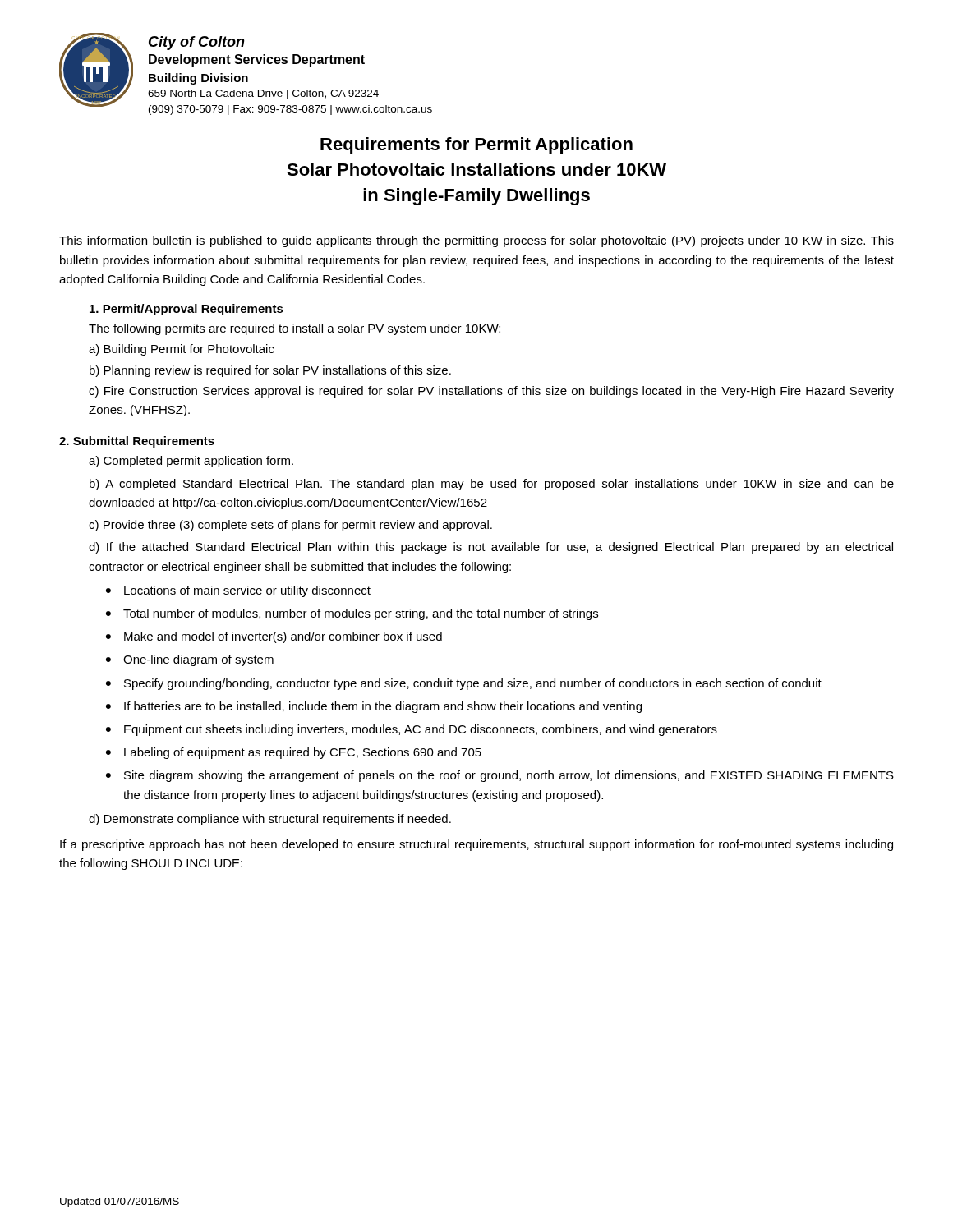Point to the block starting "d) If the attached Standard Electrical Plan within"

click(491, 556)
